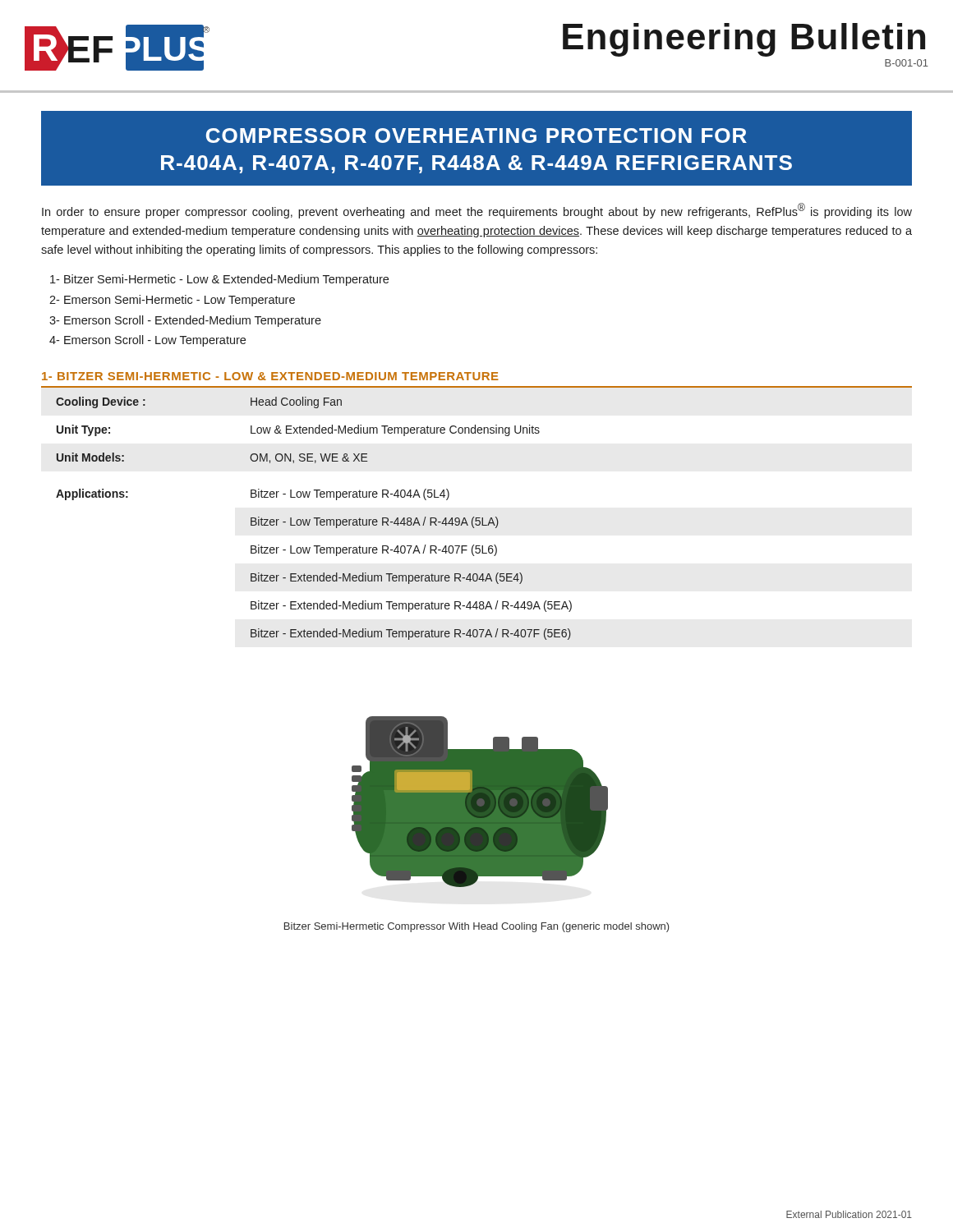Find the photo
Viewport: 953px width, 1232px height.
[476, 790]
